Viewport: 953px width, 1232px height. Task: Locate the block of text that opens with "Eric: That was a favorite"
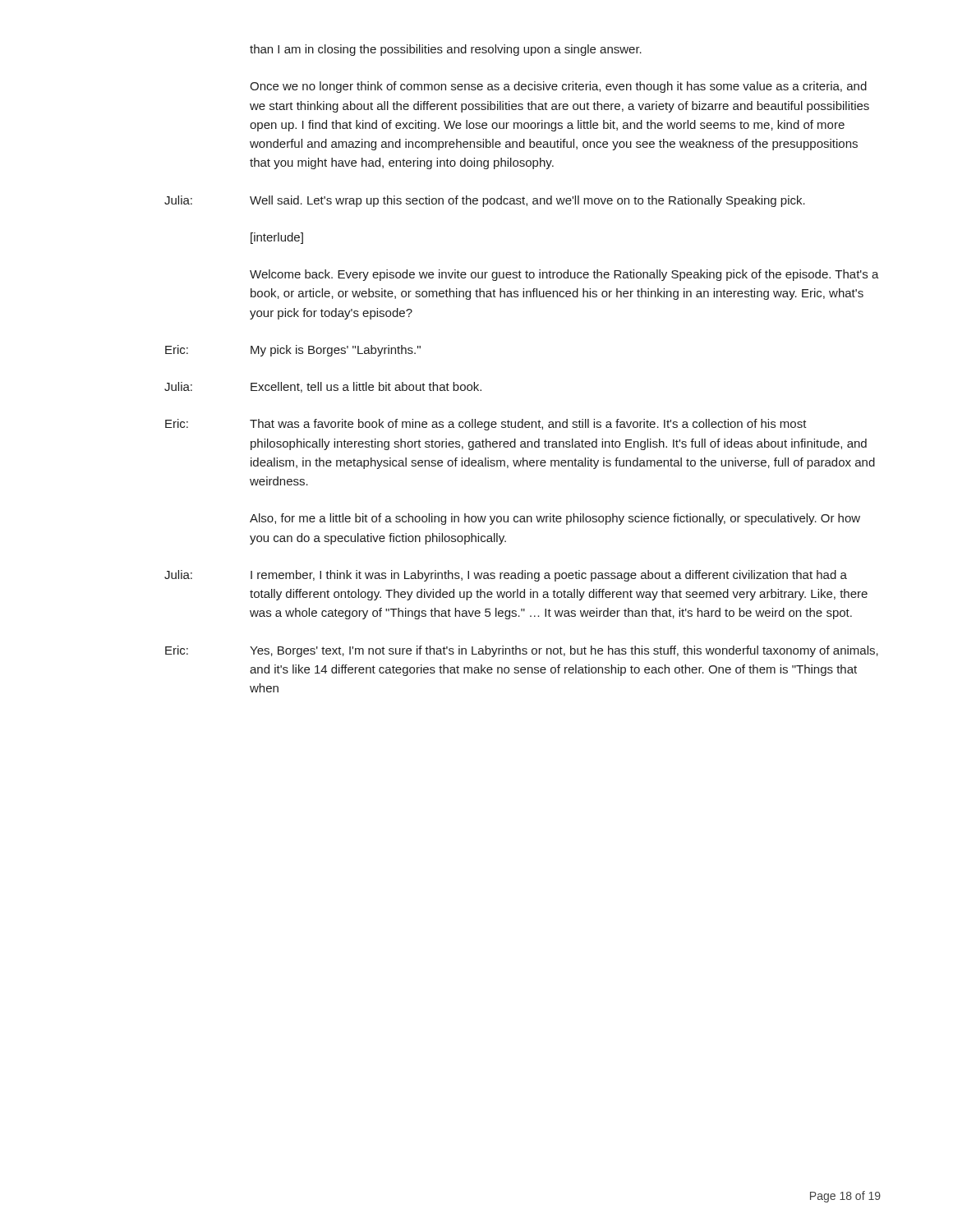pos(522,452)
